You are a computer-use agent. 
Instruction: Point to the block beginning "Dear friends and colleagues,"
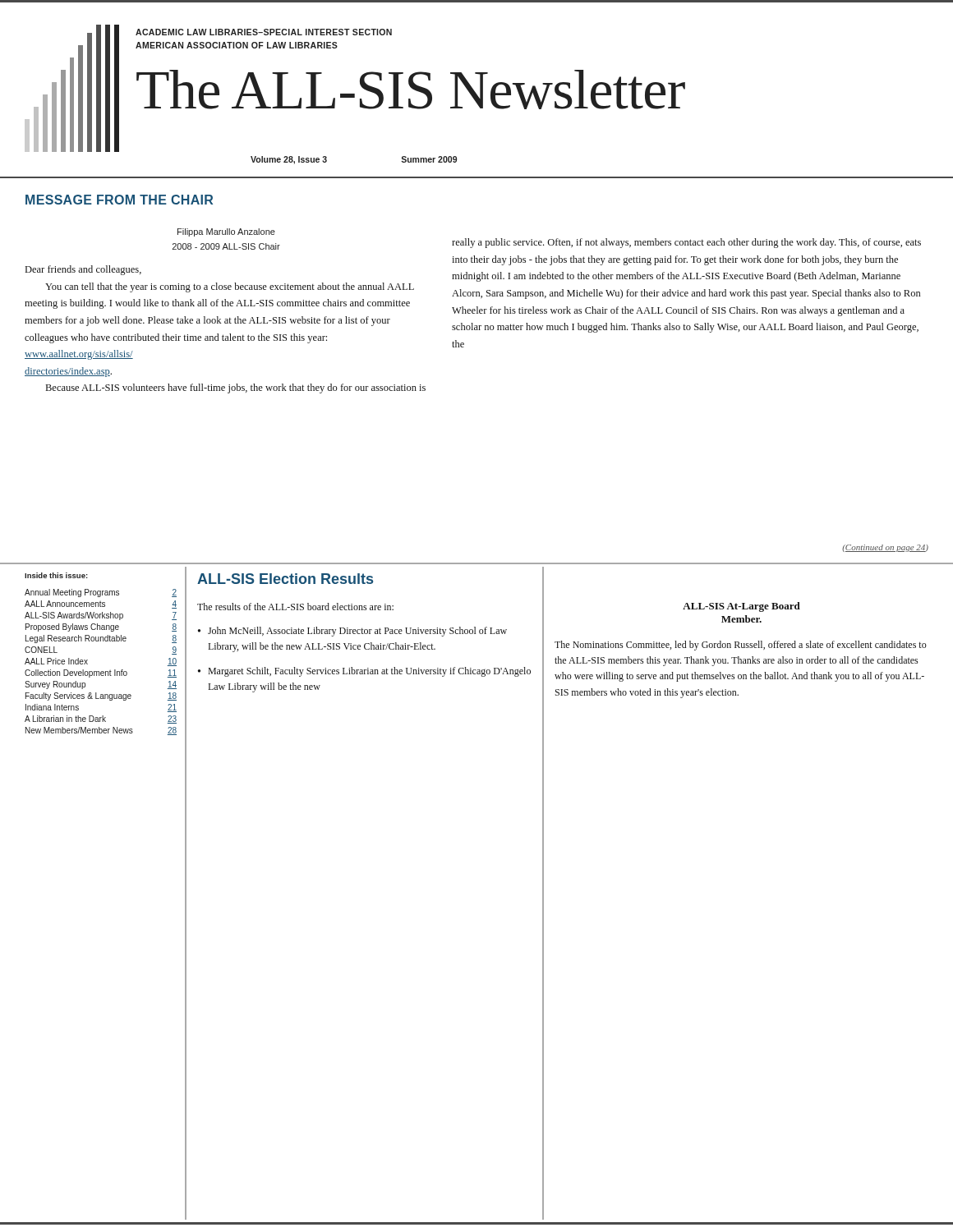pos(226,329)
